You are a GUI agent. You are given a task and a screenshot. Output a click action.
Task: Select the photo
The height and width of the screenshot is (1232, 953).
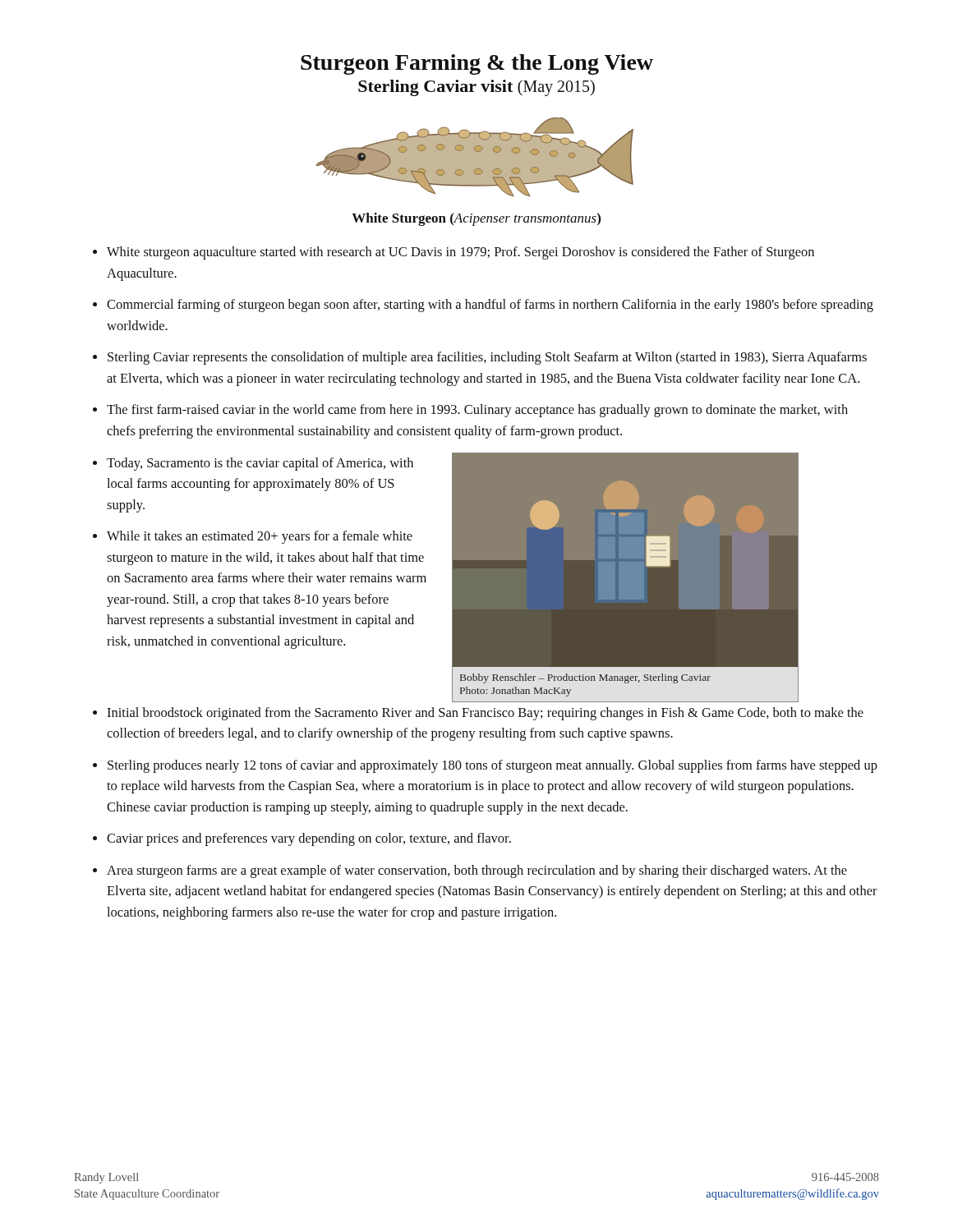[625, 577]
